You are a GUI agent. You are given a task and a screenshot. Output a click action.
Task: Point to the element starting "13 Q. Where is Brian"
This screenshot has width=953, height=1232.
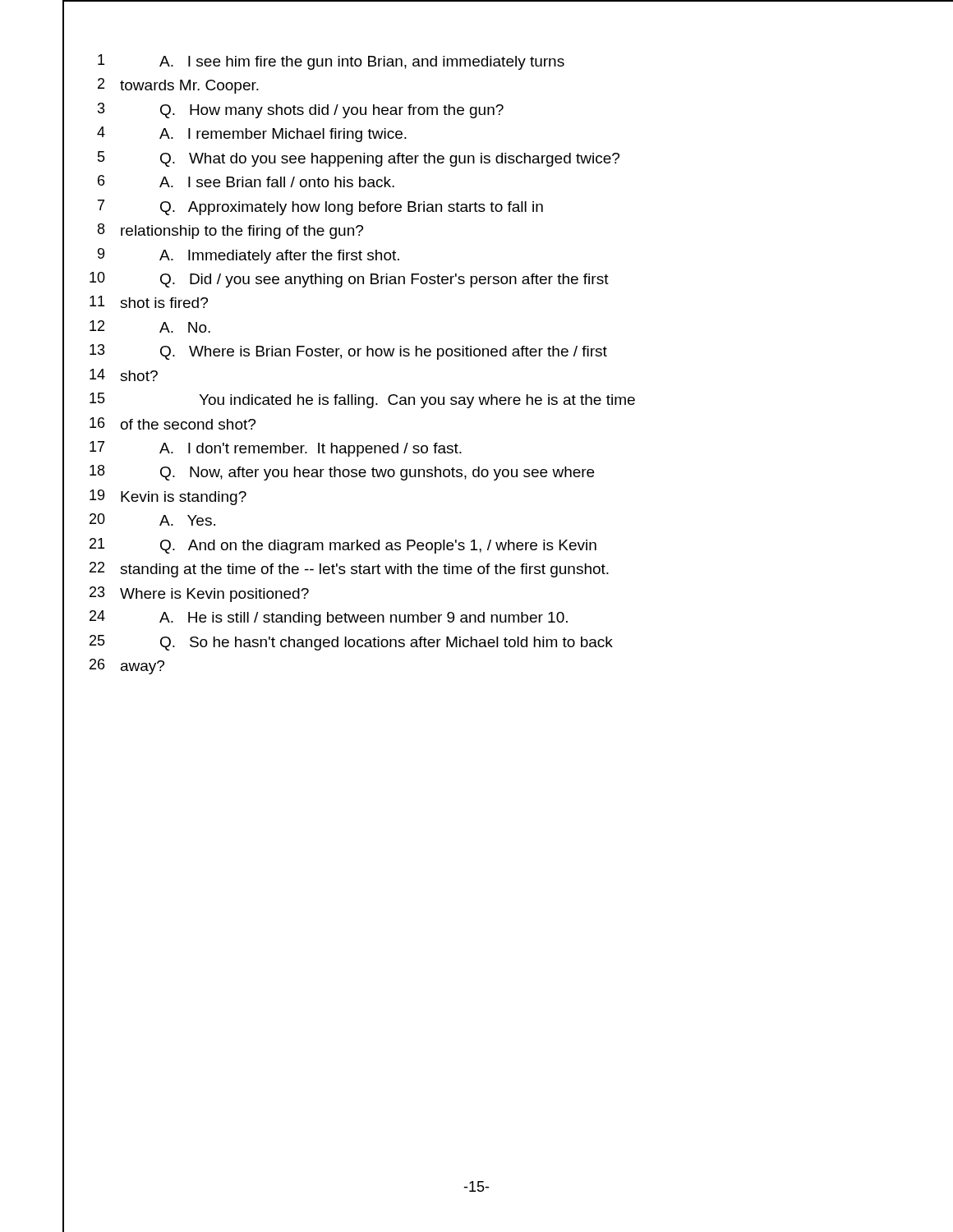tap(476, 351)
